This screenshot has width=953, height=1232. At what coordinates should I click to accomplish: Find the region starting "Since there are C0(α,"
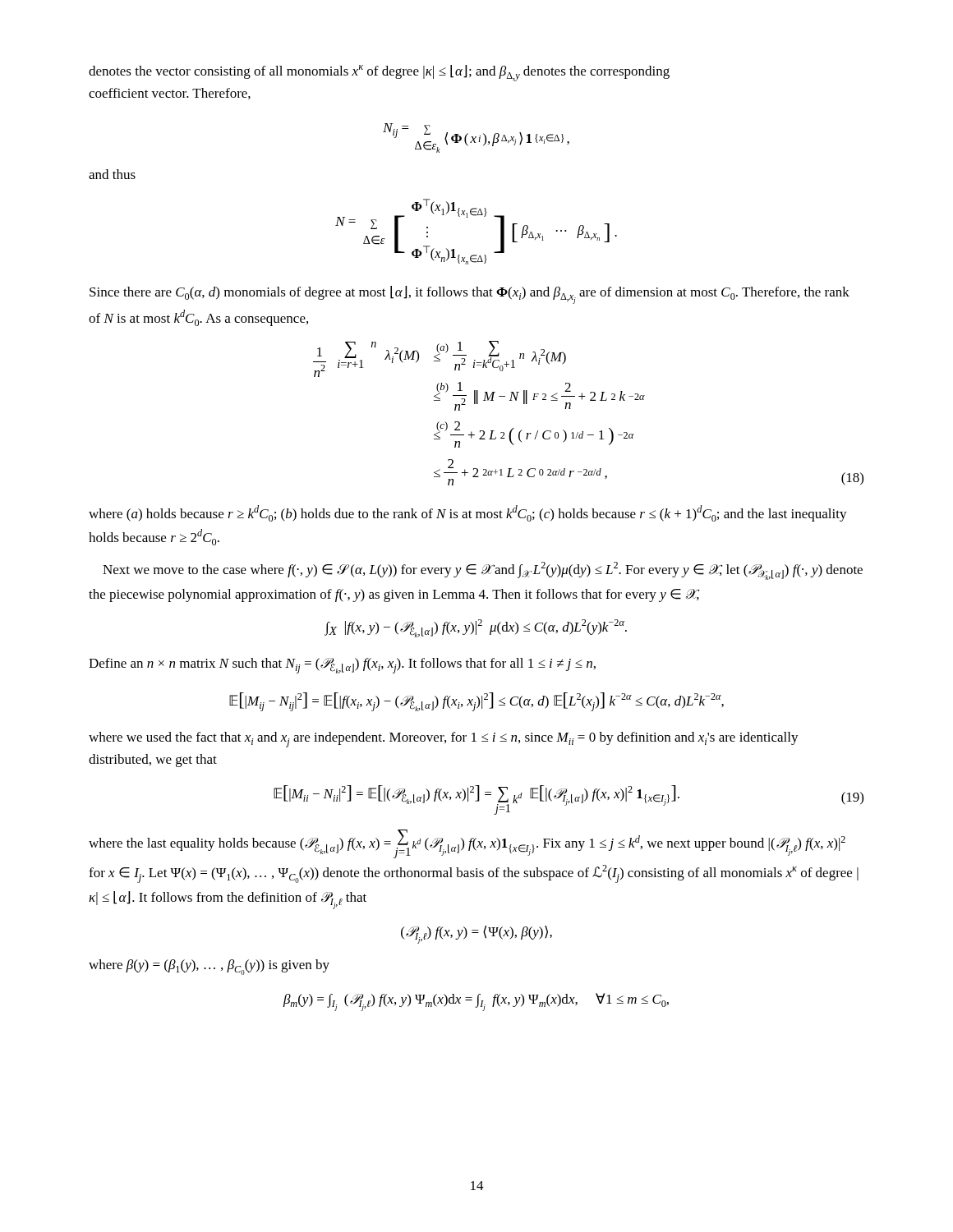469,306
